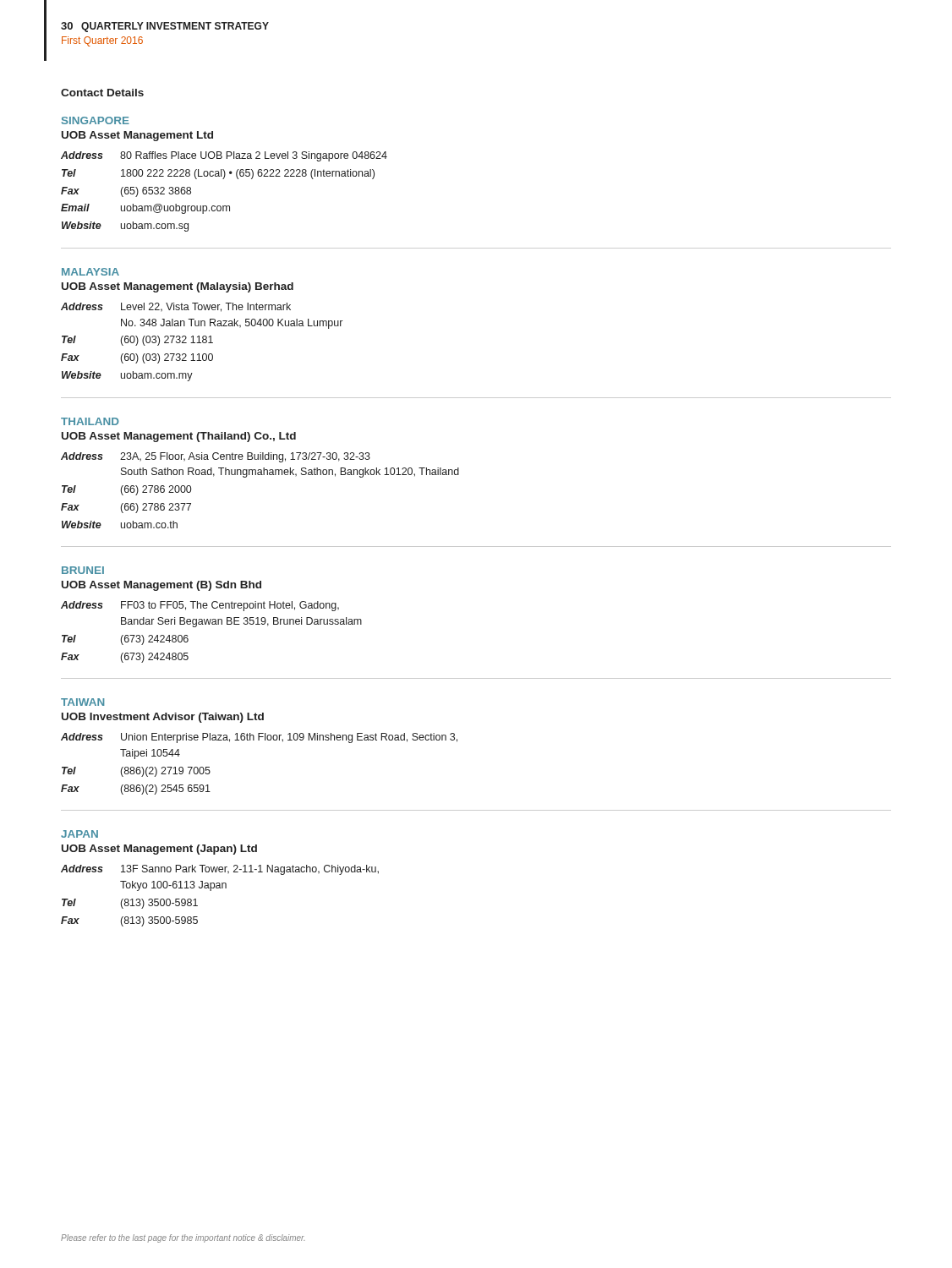952x1268 pixels.
Task: Find the text block starting "UOB Asset Management (B) Sdn Bhd"
Action: pyautogui.click(x=161, y=585)
